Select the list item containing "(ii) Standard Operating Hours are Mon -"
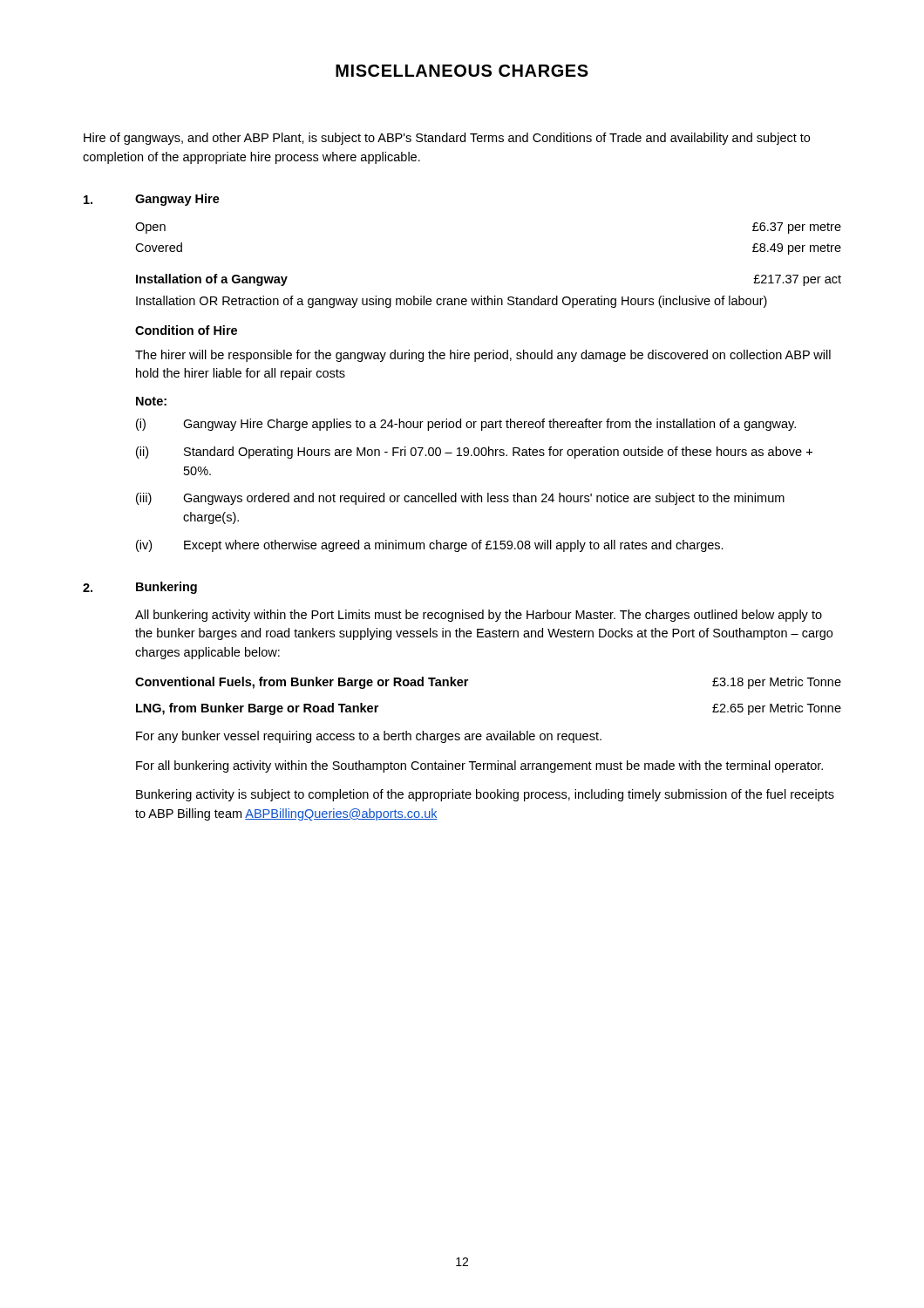This screenshot has width=924, height=1308. click(x=488, y=462)
